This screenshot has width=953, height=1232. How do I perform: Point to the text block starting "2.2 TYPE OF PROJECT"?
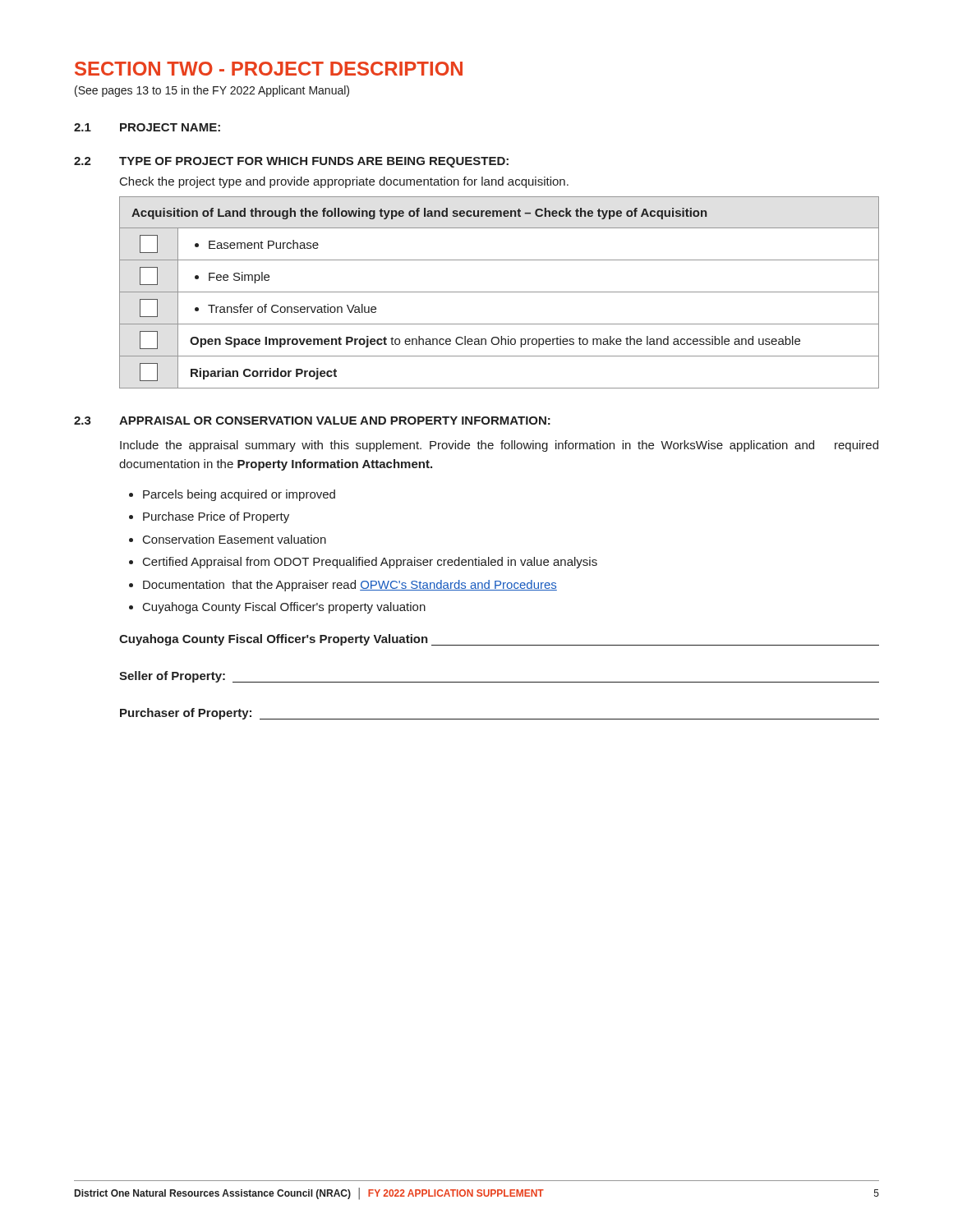tap(476, 162)
